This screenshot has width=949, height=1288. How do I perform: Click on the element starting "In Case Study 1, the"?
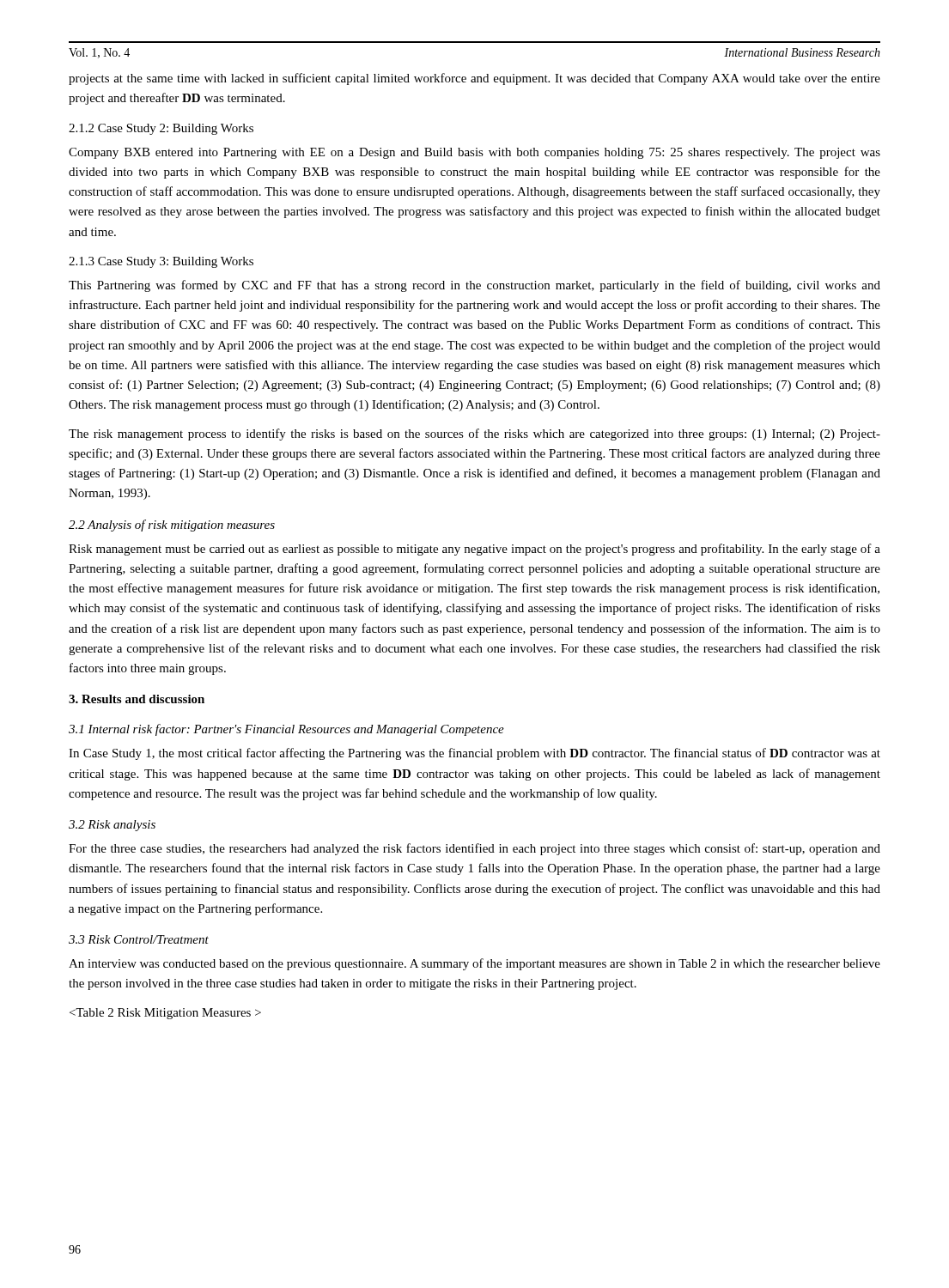click(x=474, y=773)
